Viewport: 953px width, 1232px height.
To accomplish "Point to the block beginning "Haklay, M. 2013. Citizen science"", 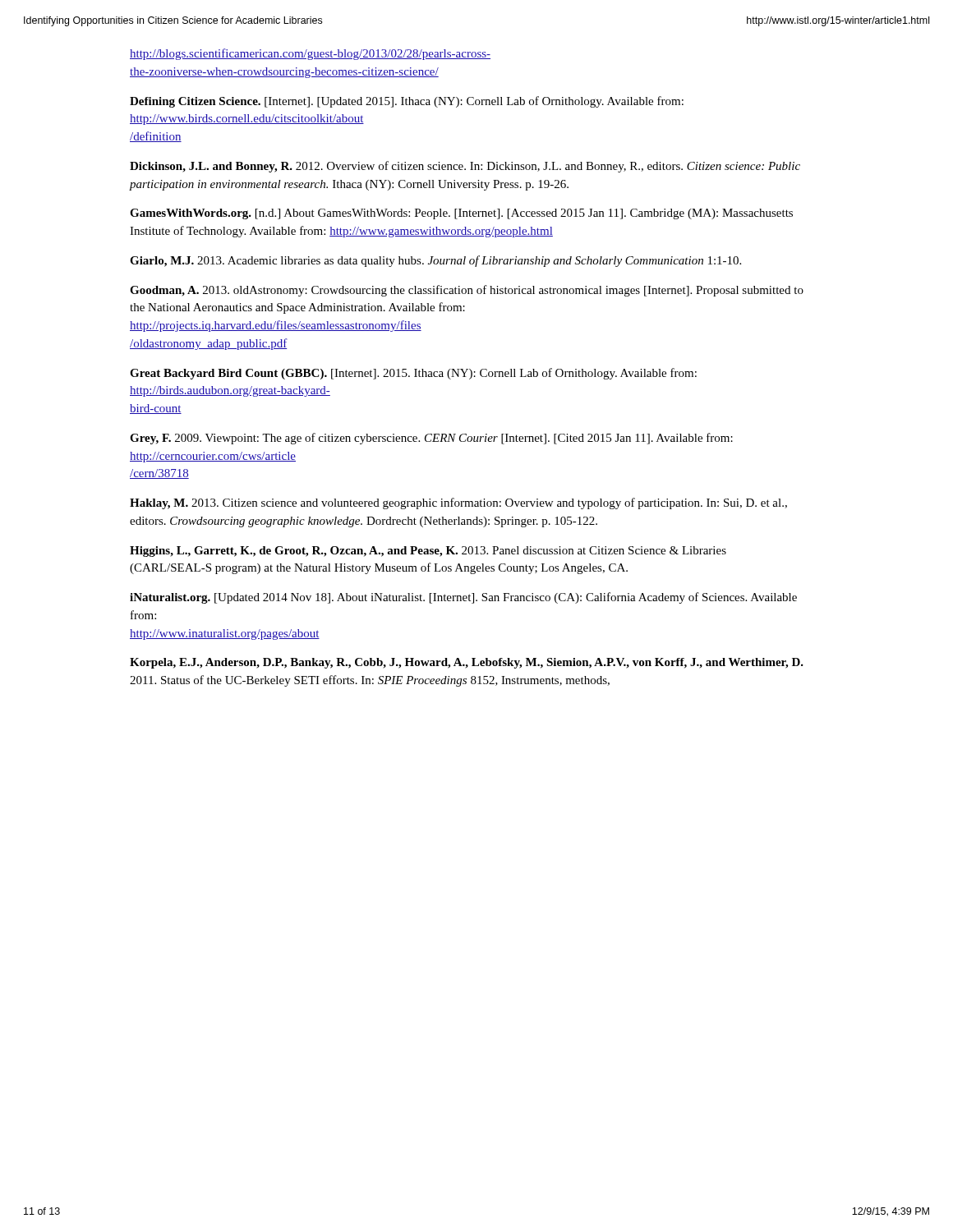I will tap(459, 512).
